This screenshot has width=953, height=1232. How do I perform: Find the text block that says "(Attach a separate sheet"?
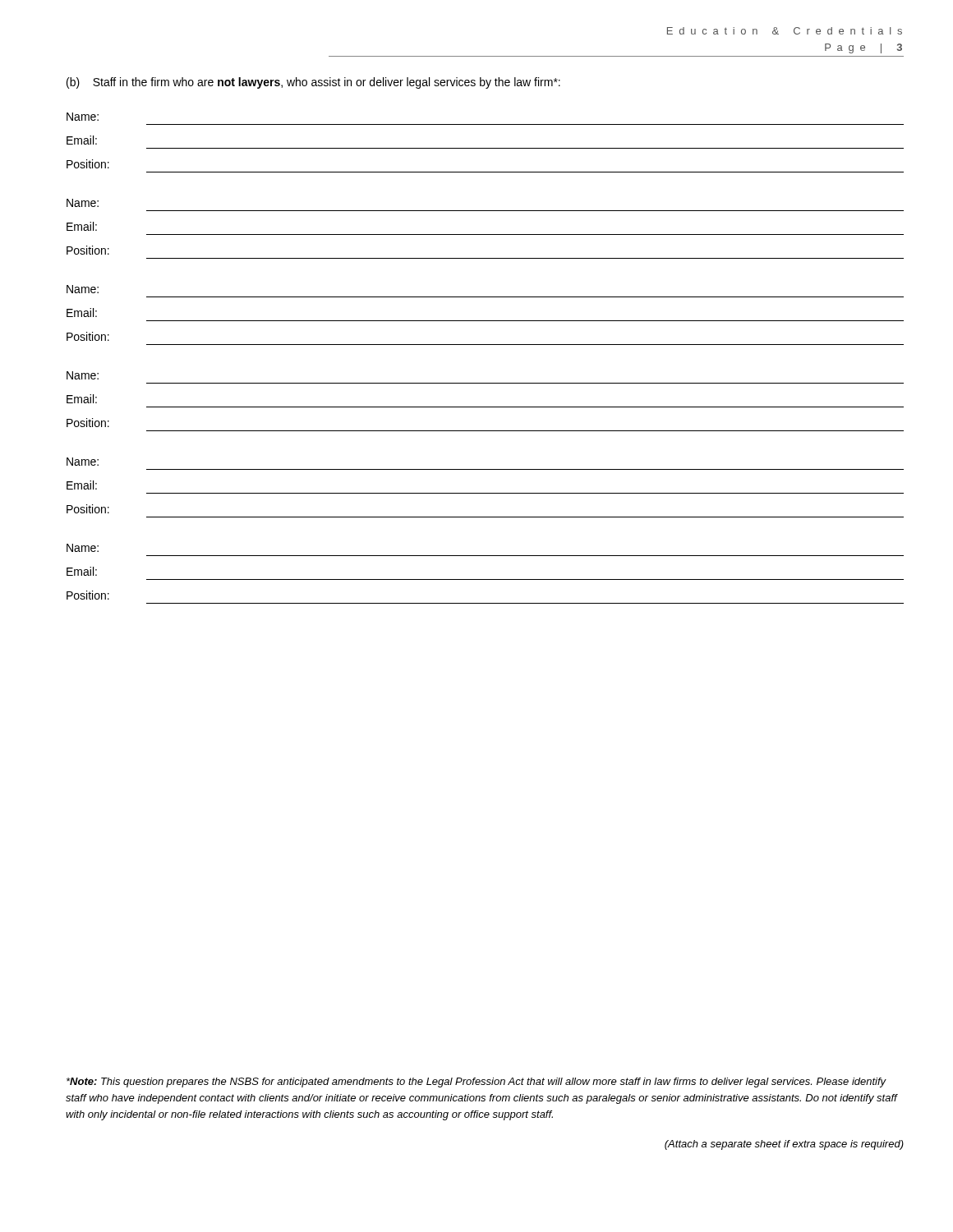click(784, 1144)
